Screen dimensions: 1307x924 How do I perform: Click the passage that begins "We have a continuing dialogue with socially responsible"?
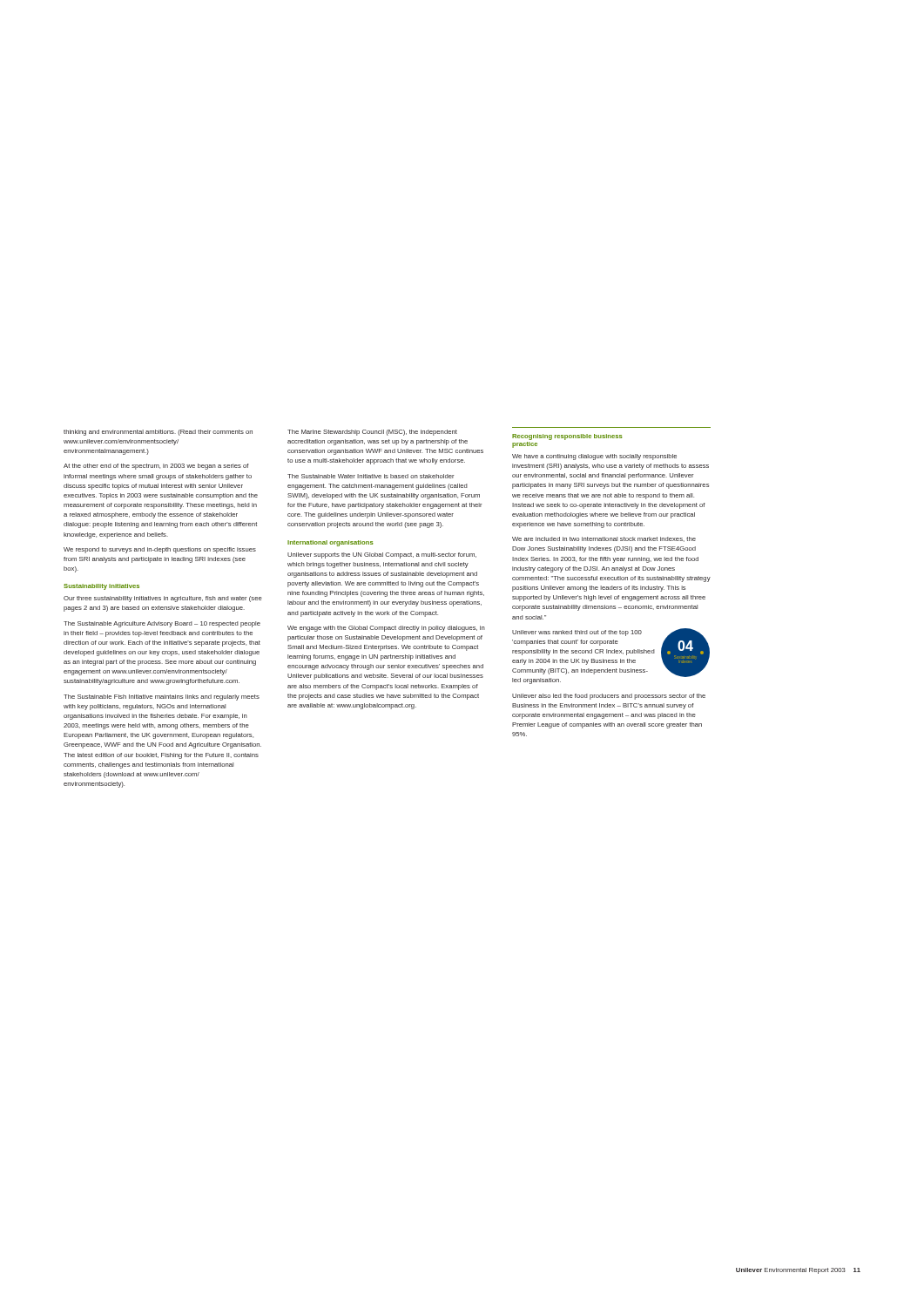[611, 490]
